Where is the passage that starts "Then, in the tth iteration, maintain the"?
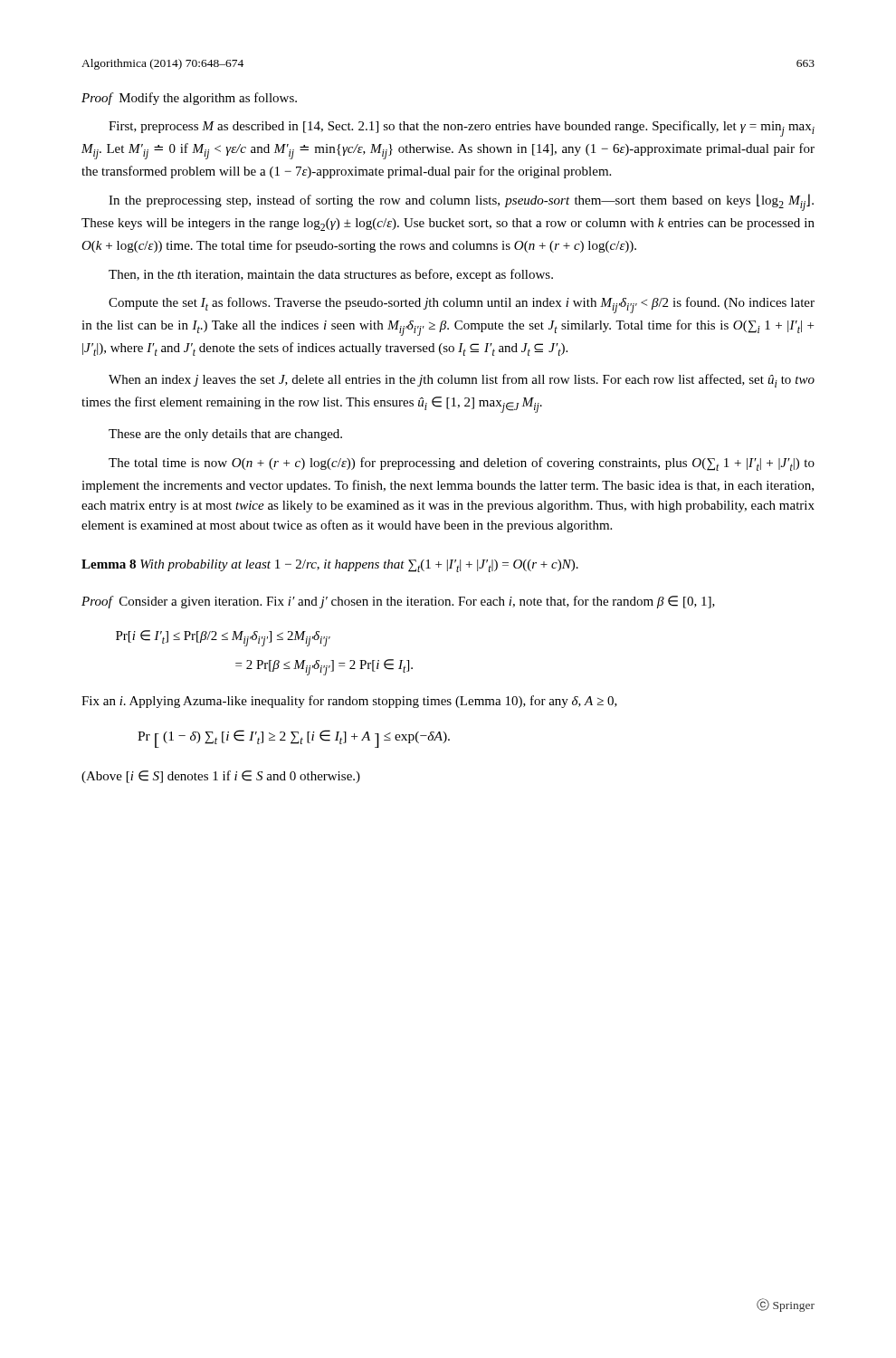 pyautogui.click(x=448, y=275)
